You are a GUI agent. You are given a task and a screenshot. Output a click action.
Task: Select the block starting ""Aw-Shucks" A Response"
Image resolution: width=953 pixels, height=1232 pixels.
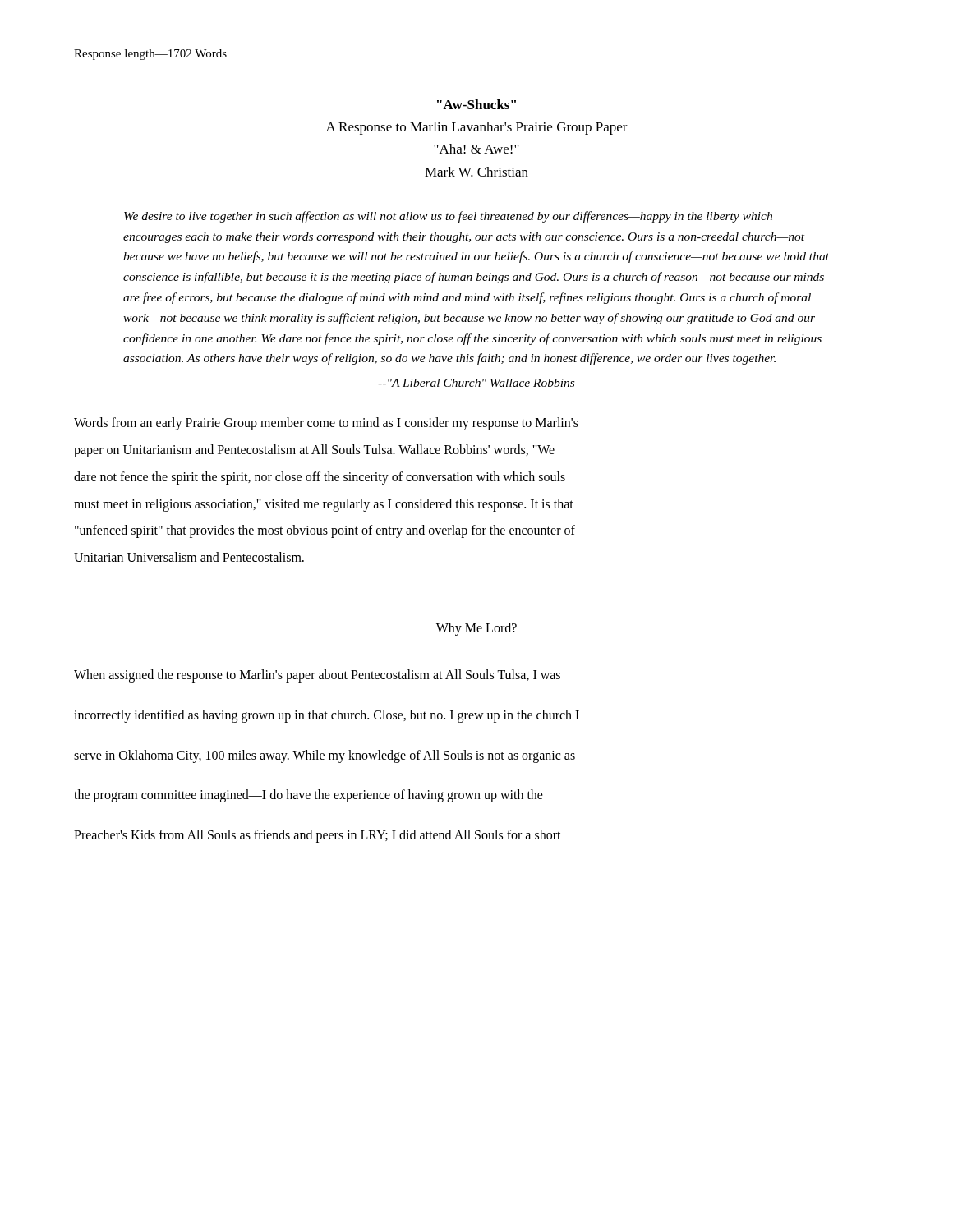pos(476,138)
